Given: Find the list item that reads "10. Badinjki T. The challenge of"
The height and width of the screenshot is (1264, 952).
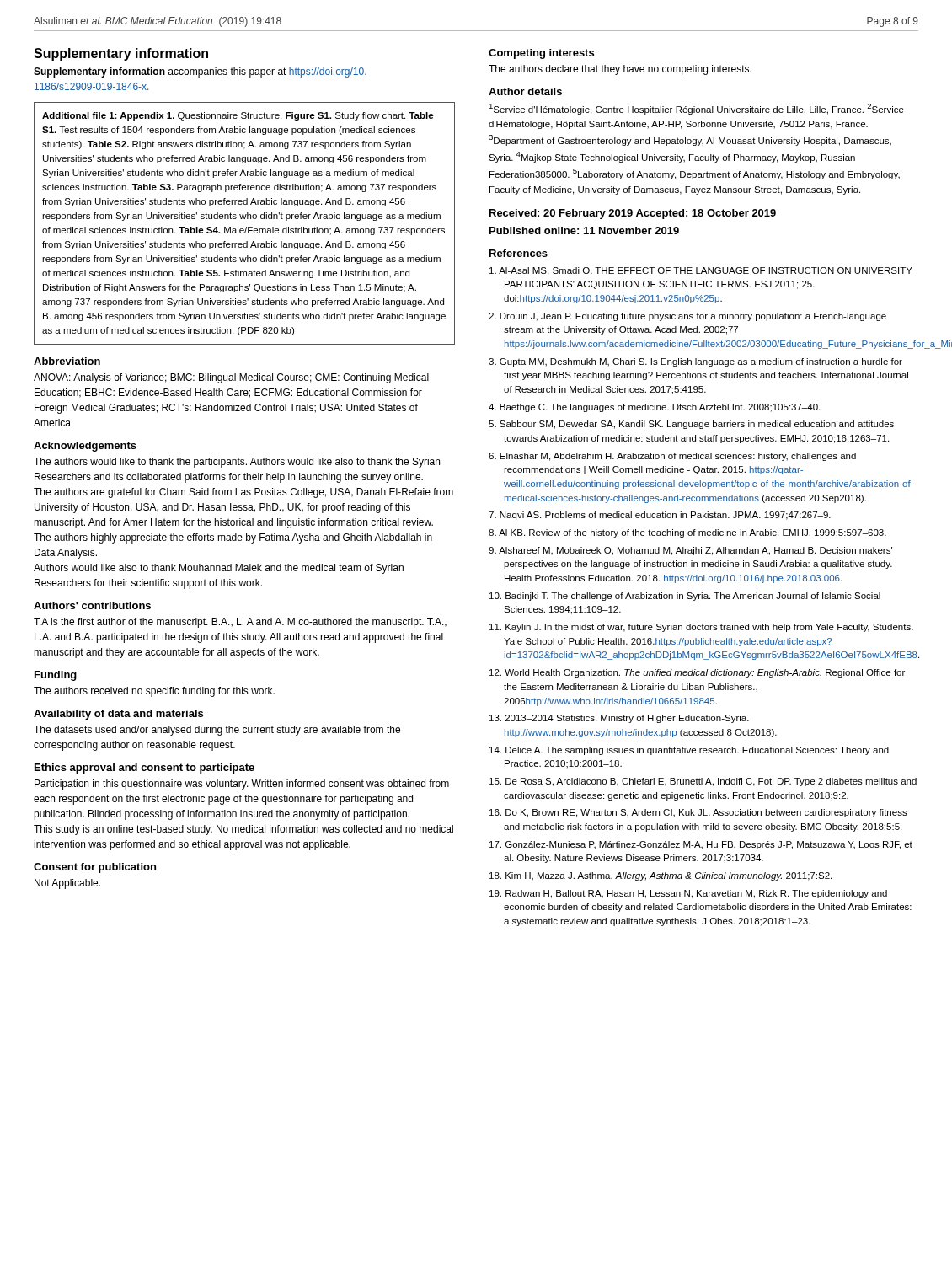Looking at the screenshot, I should [x=685, y=603].
